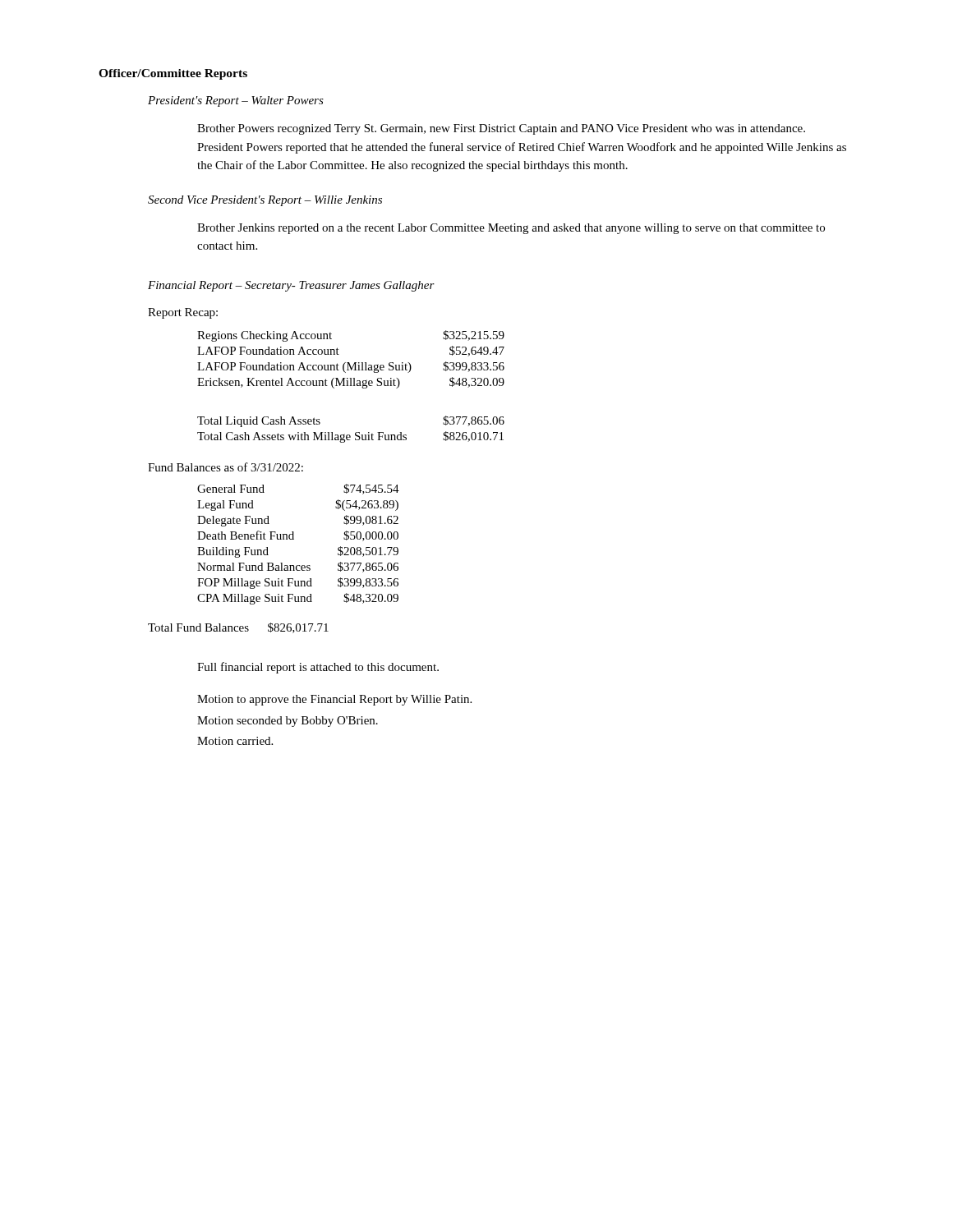Locate the text block starting "Brother Jenkins reported on a"

[x=511, y=236]
